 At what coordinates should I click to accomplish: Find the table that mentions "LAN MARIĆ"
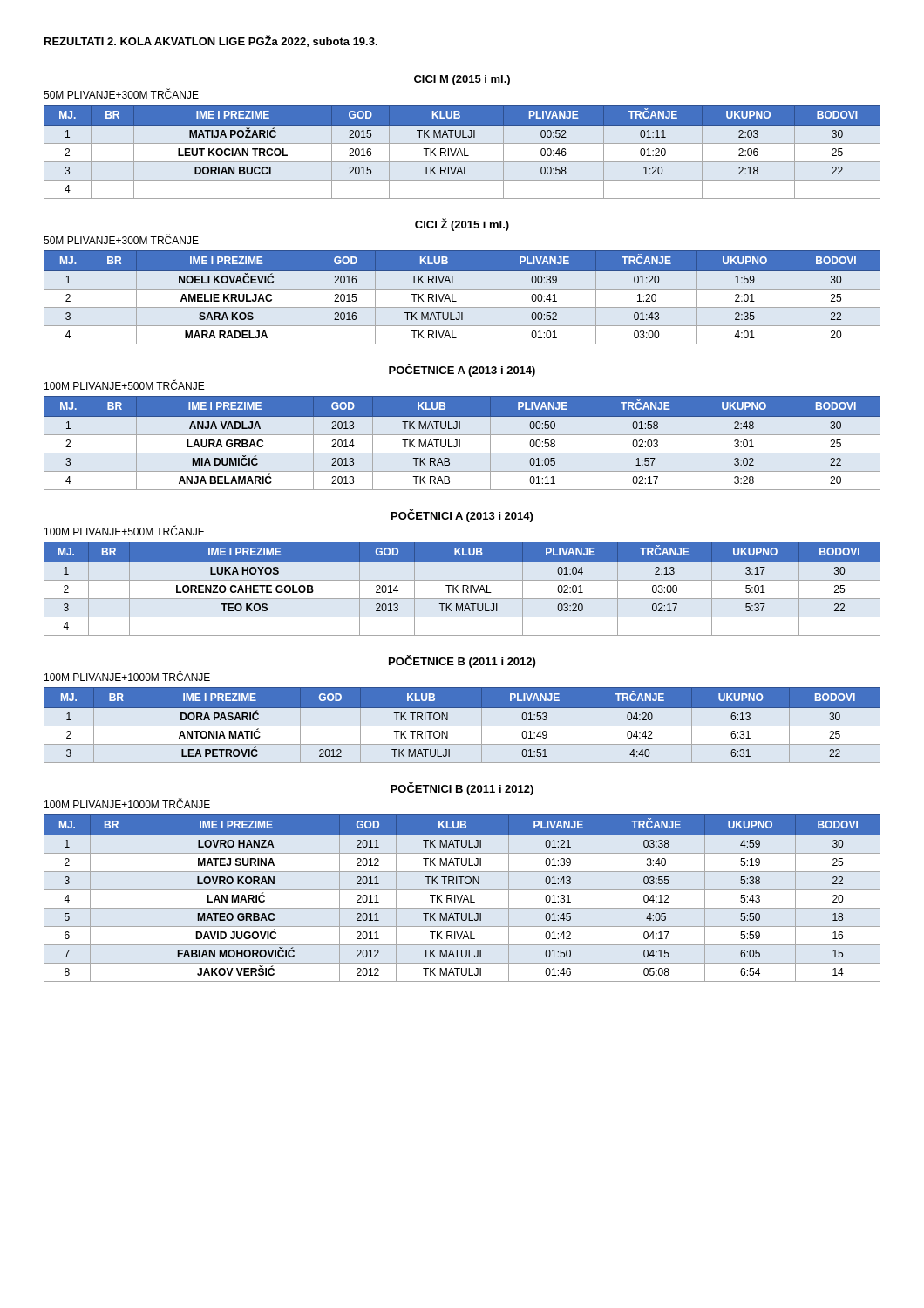[x=462, y=898]
